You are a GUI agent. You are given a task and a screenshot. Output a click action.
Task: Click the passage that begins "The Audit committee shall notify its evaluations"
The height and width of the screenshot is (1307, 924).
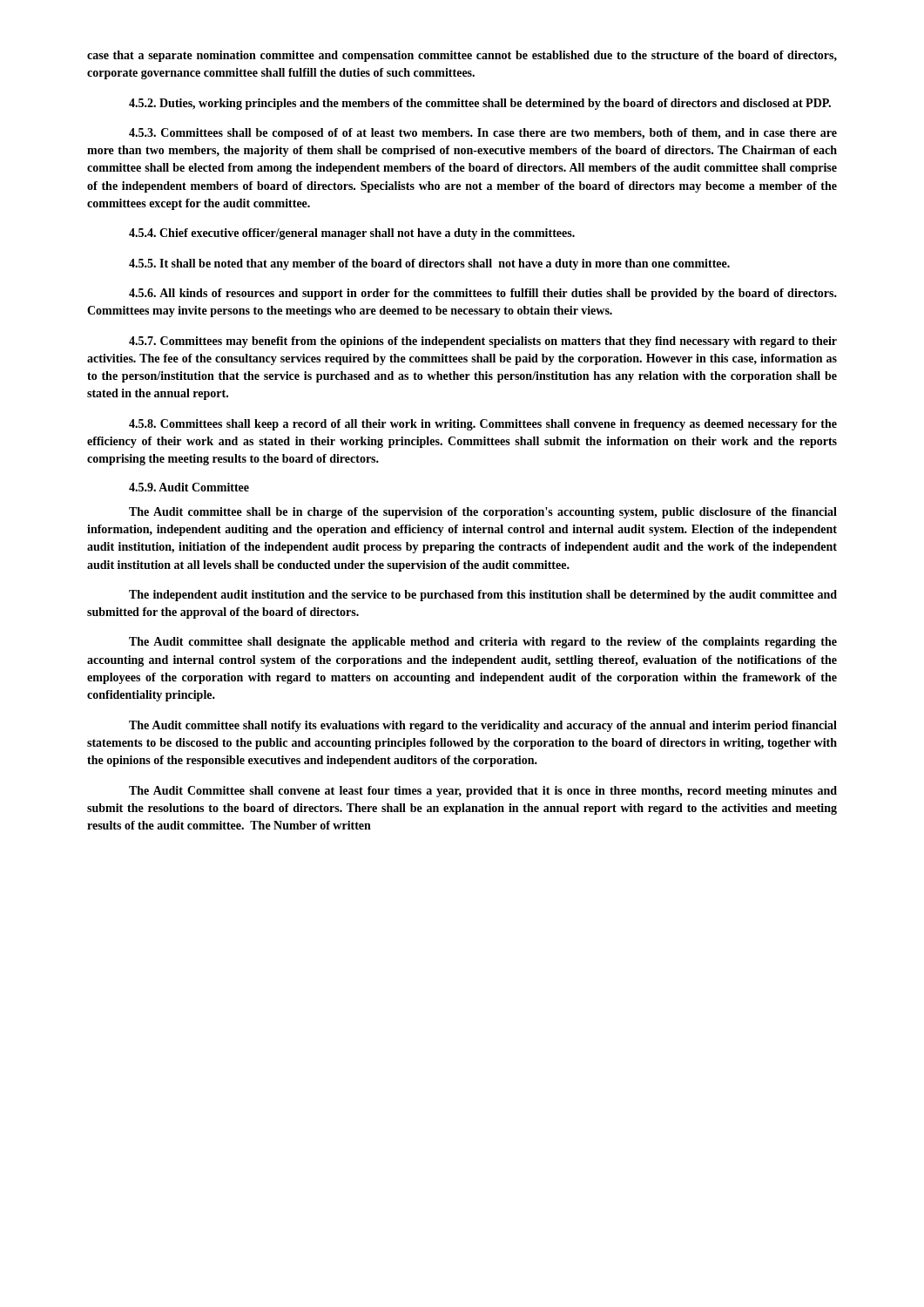pos(462,743)
